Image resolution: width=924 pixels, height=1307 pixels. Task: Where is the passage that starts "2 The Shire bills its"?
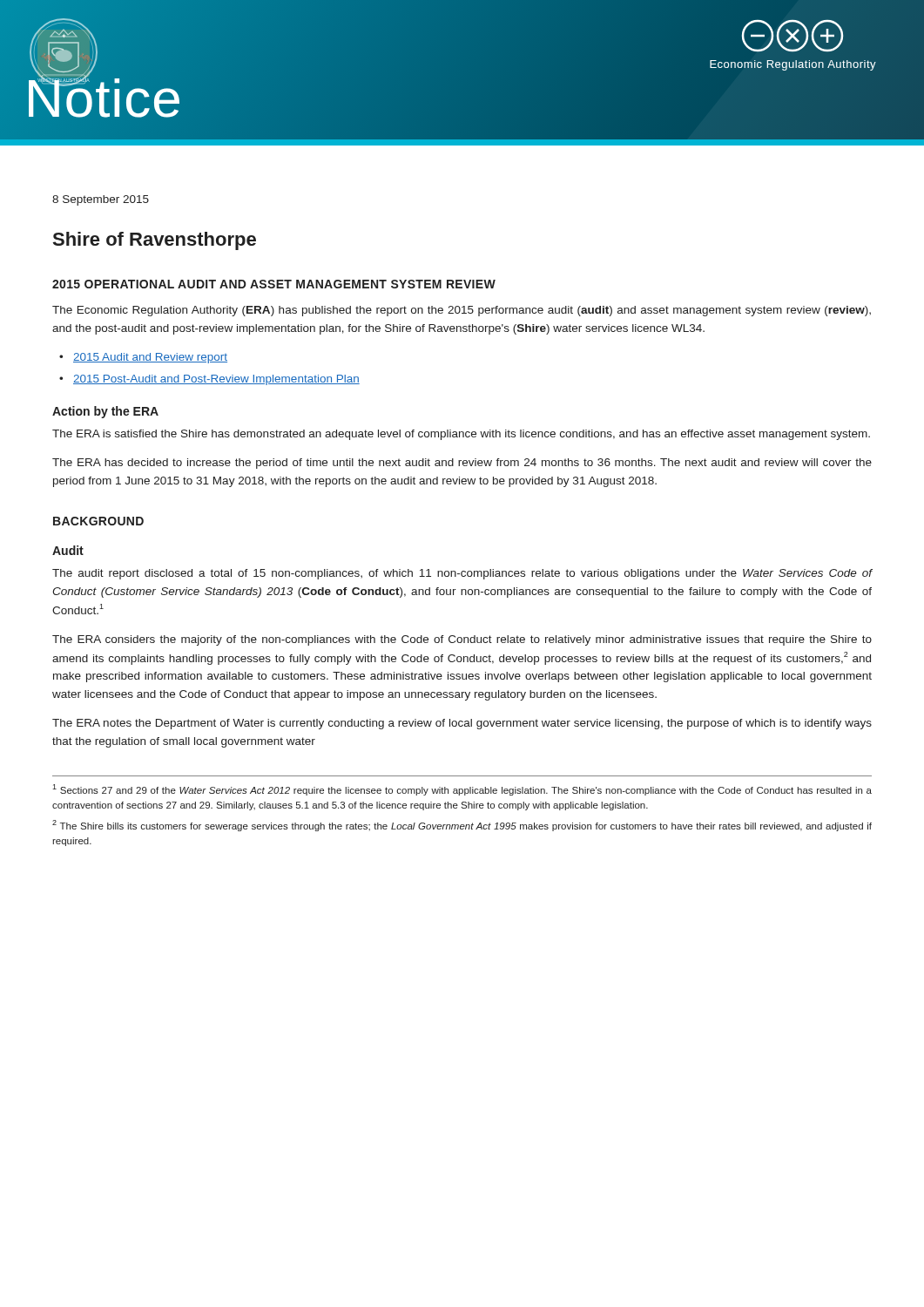tap(462, 832)
